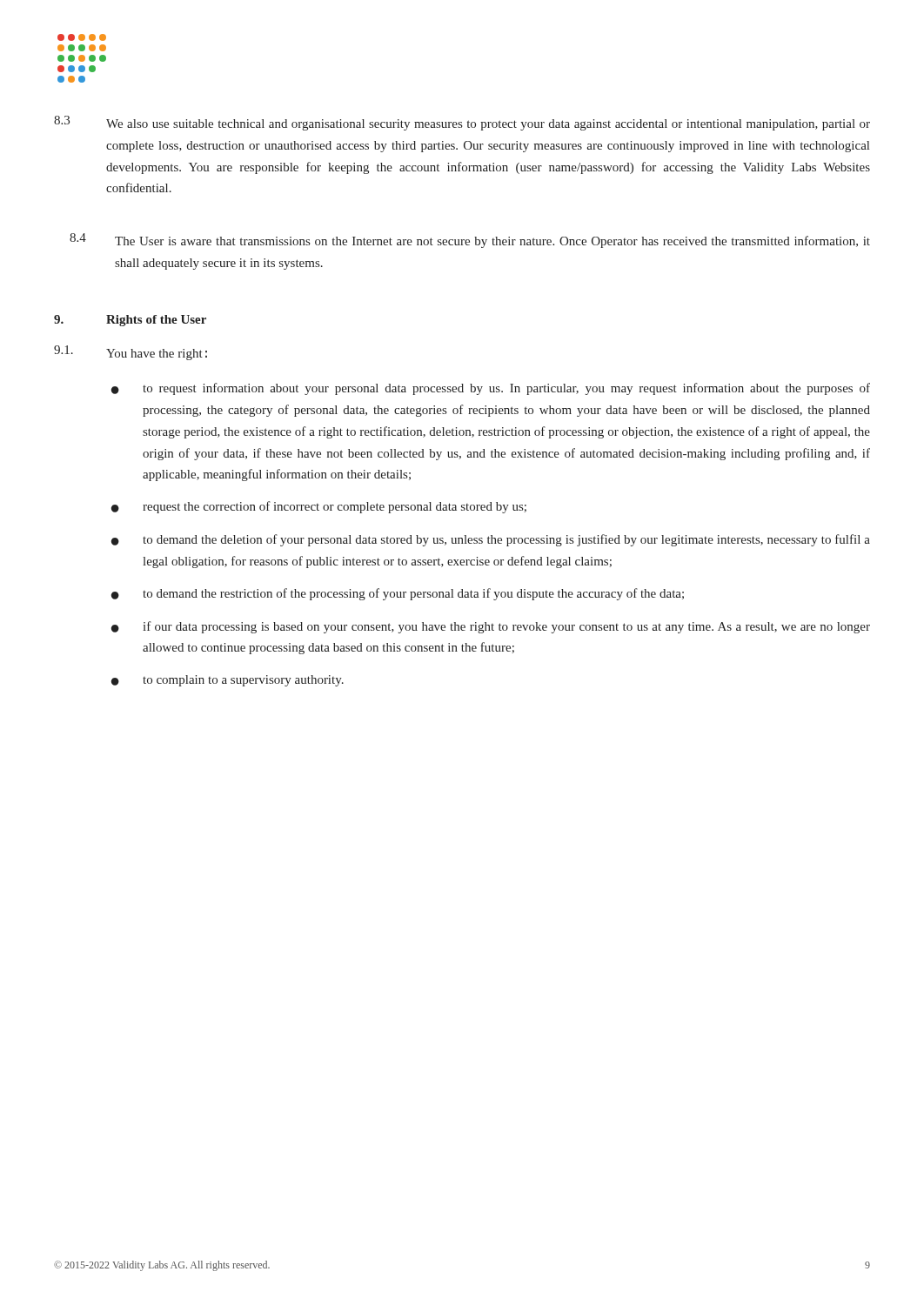Viewport: 924px width, 1305px height.
Task: Point to the text block starting "● if our data processing is"
Action: click(x=488, y=637)
